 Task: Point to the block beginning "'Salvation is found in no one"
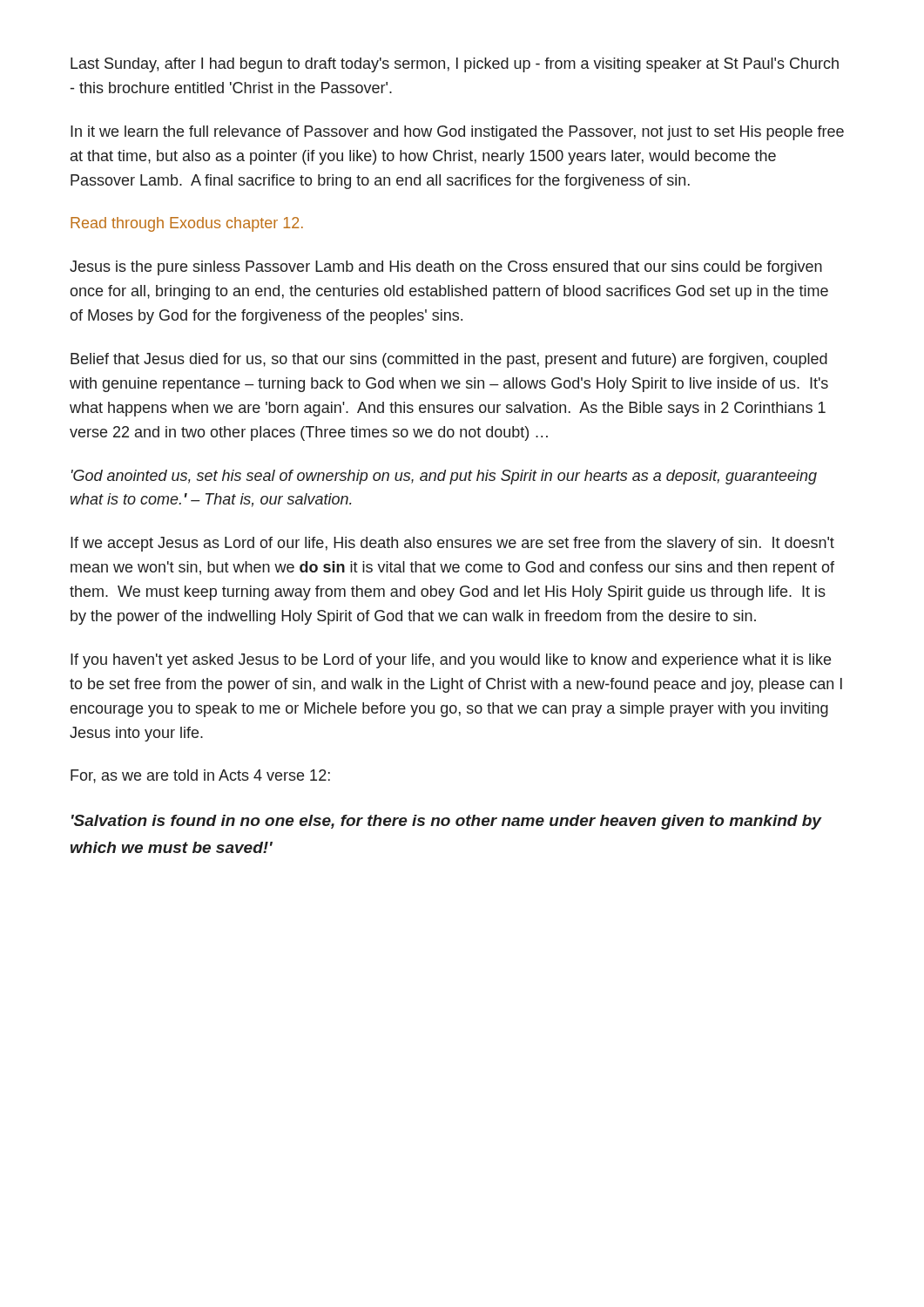[445, 834]
